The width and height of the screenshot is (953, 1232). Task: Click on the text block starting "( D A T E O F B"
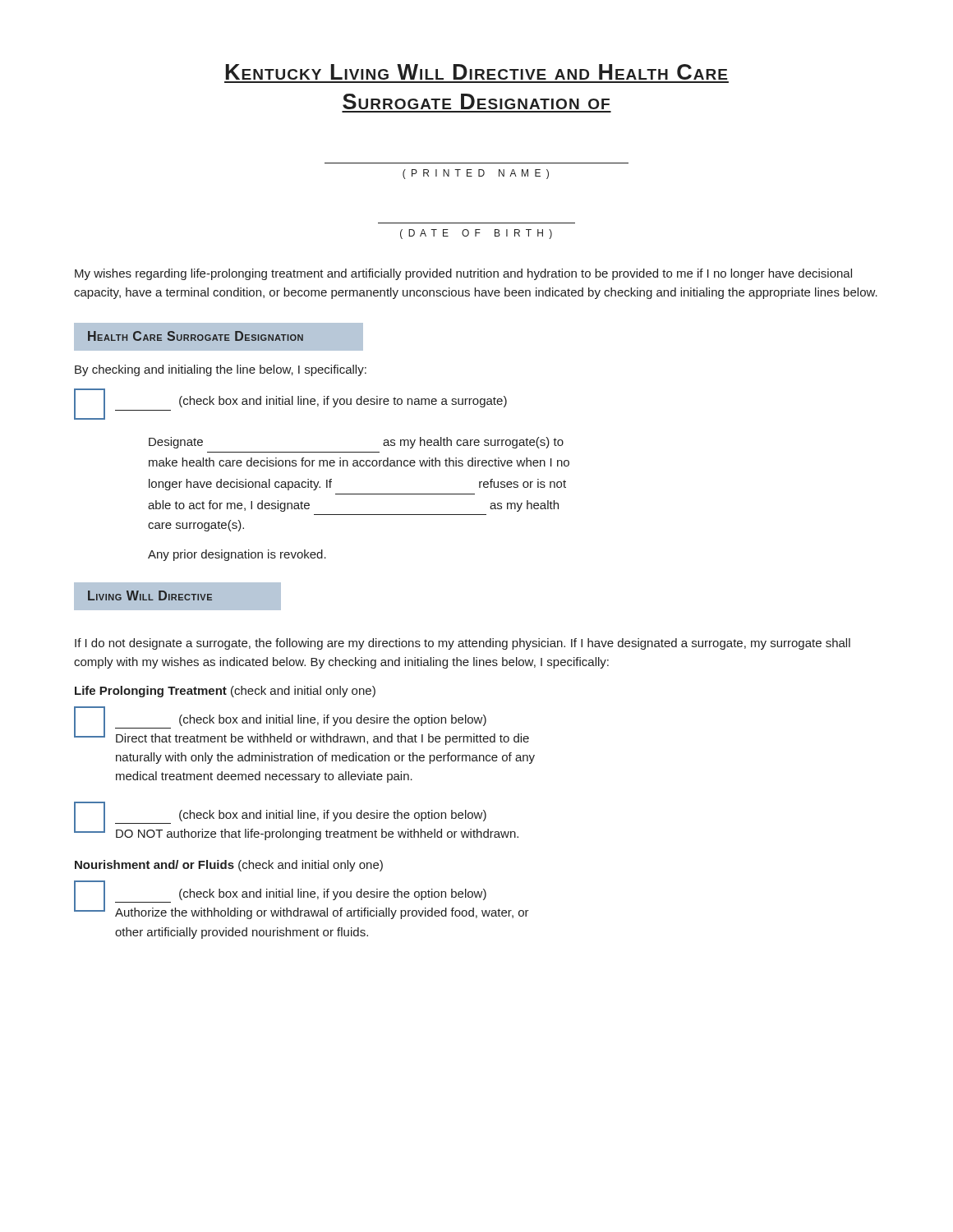pyautogui.click(x=476, y=224)
